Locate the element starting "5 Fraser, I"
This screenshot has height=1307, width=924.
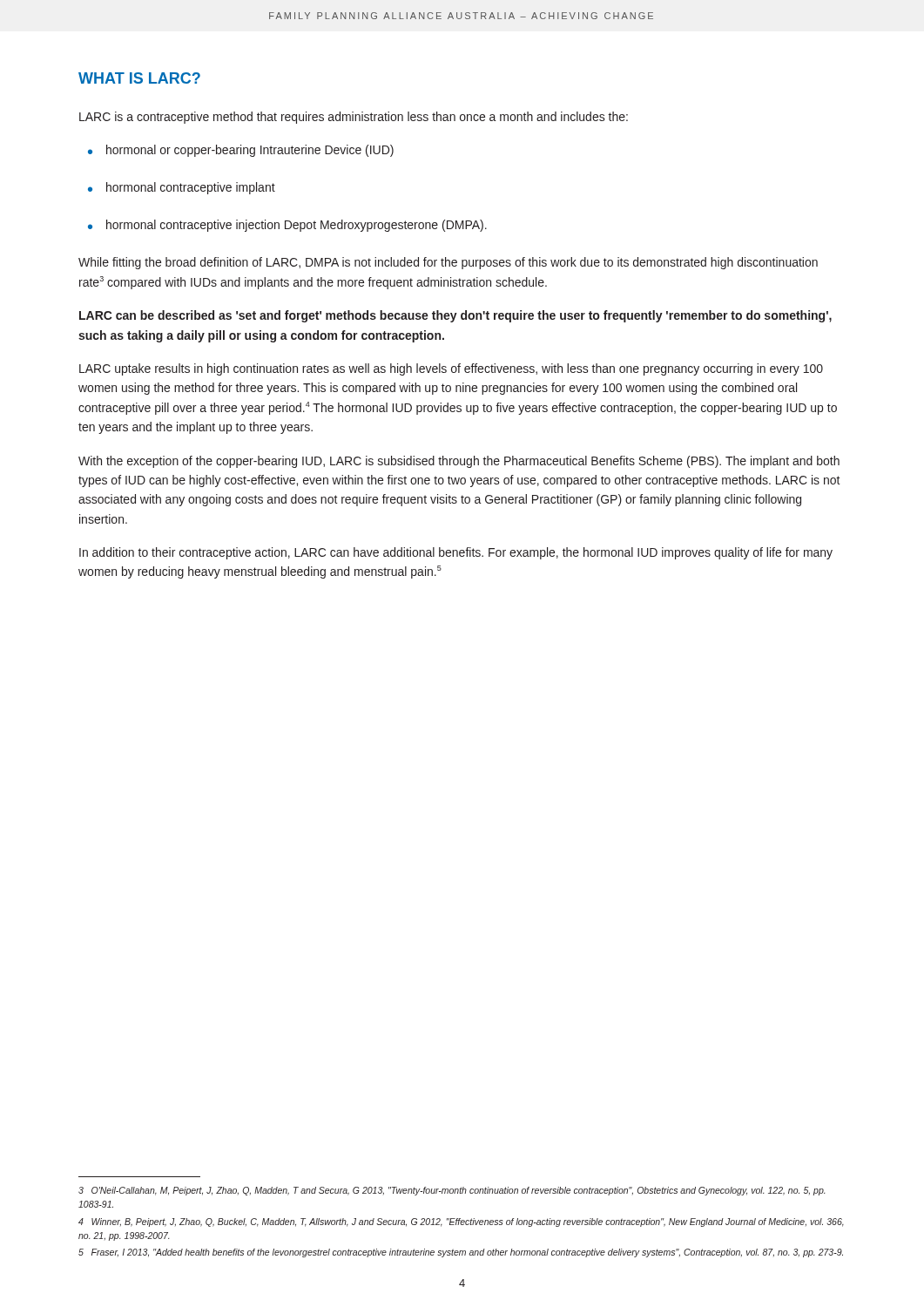coord(461,1252)
